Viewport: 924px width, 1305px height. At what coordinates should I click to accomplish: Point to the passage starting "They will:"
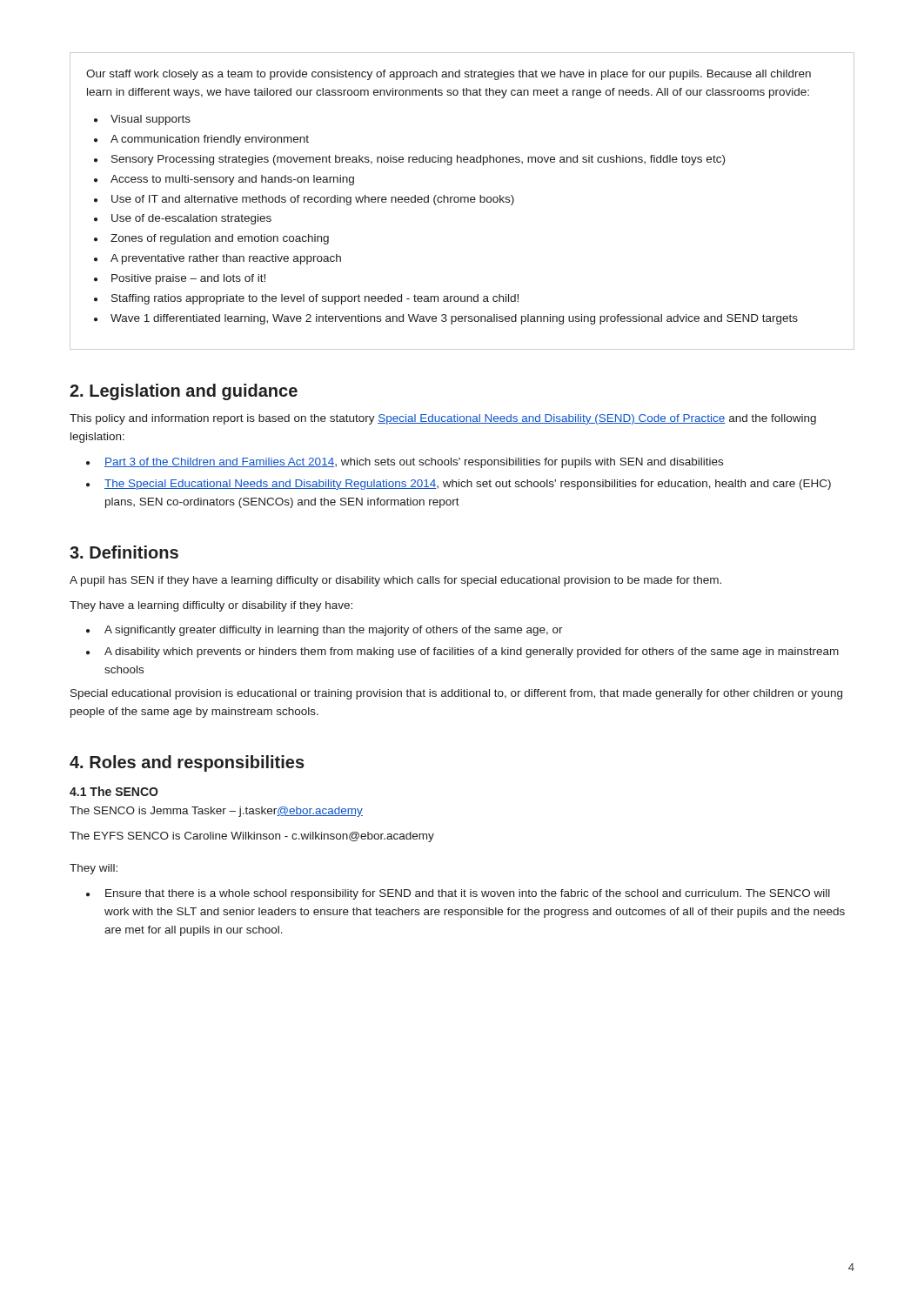point(94,868)
